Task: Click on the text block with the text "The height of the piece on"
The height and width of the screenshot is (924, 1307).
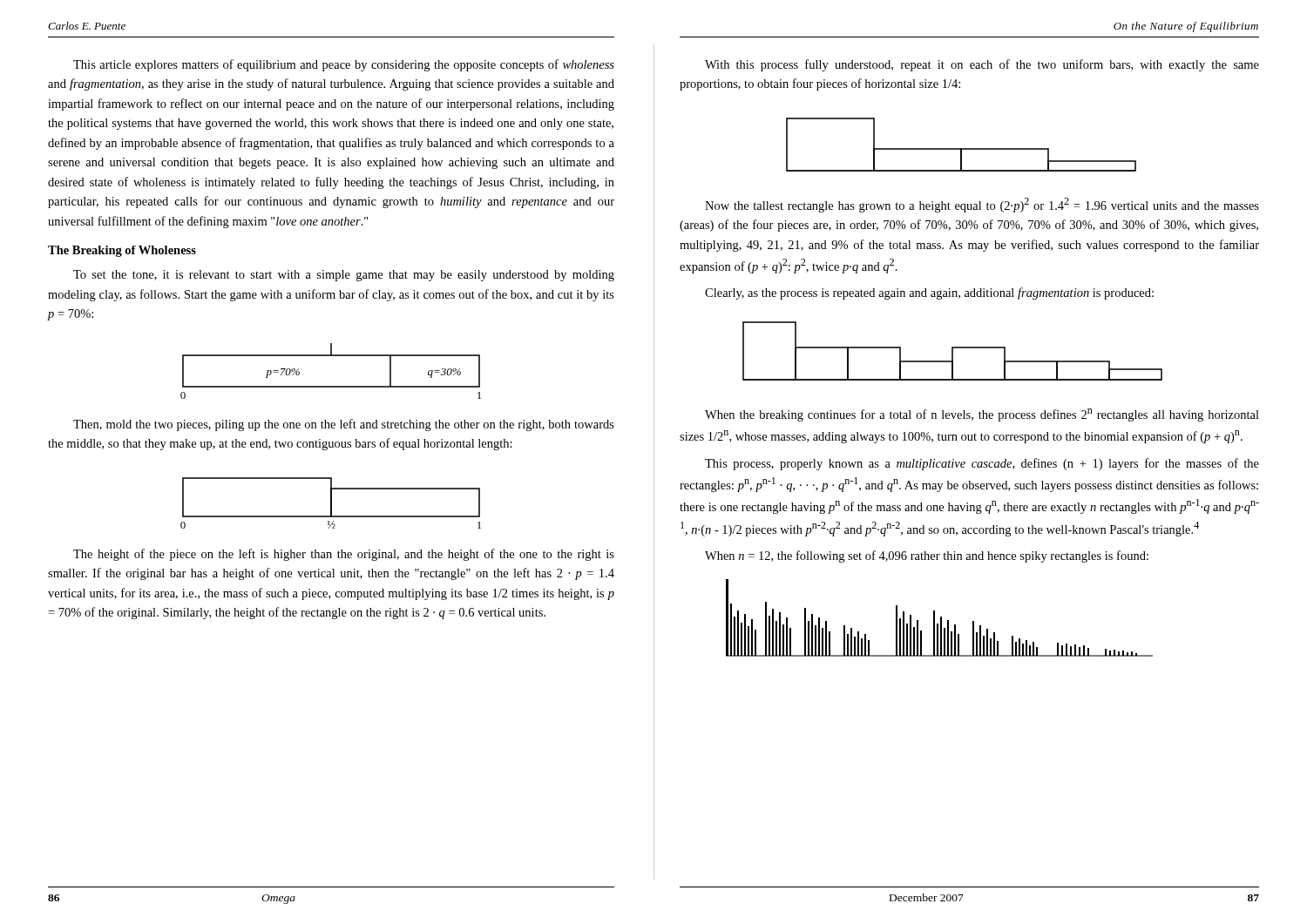Action: [331, 583]
